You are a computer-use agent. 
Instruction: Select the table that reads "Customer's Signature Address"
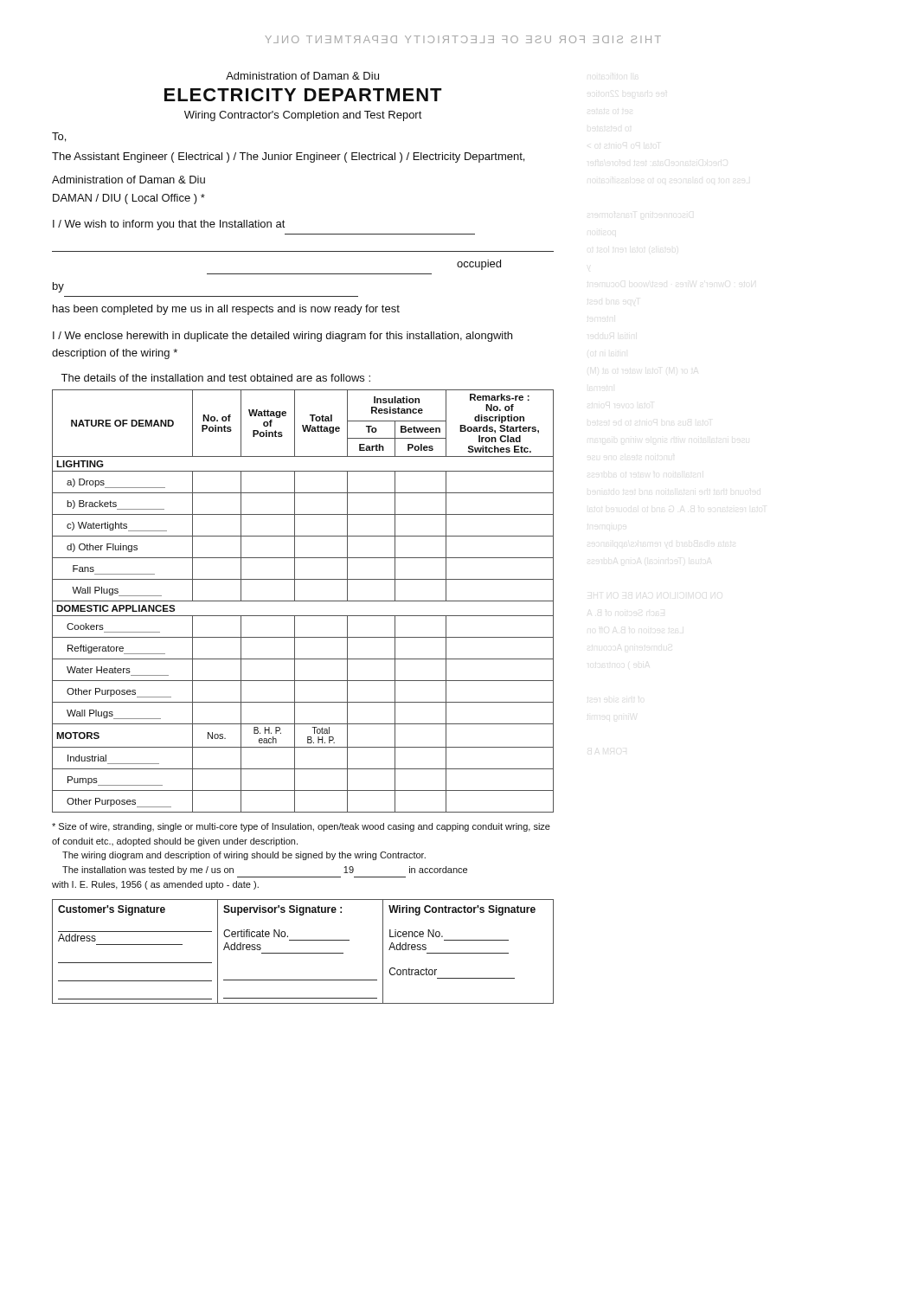click(303, 951)
